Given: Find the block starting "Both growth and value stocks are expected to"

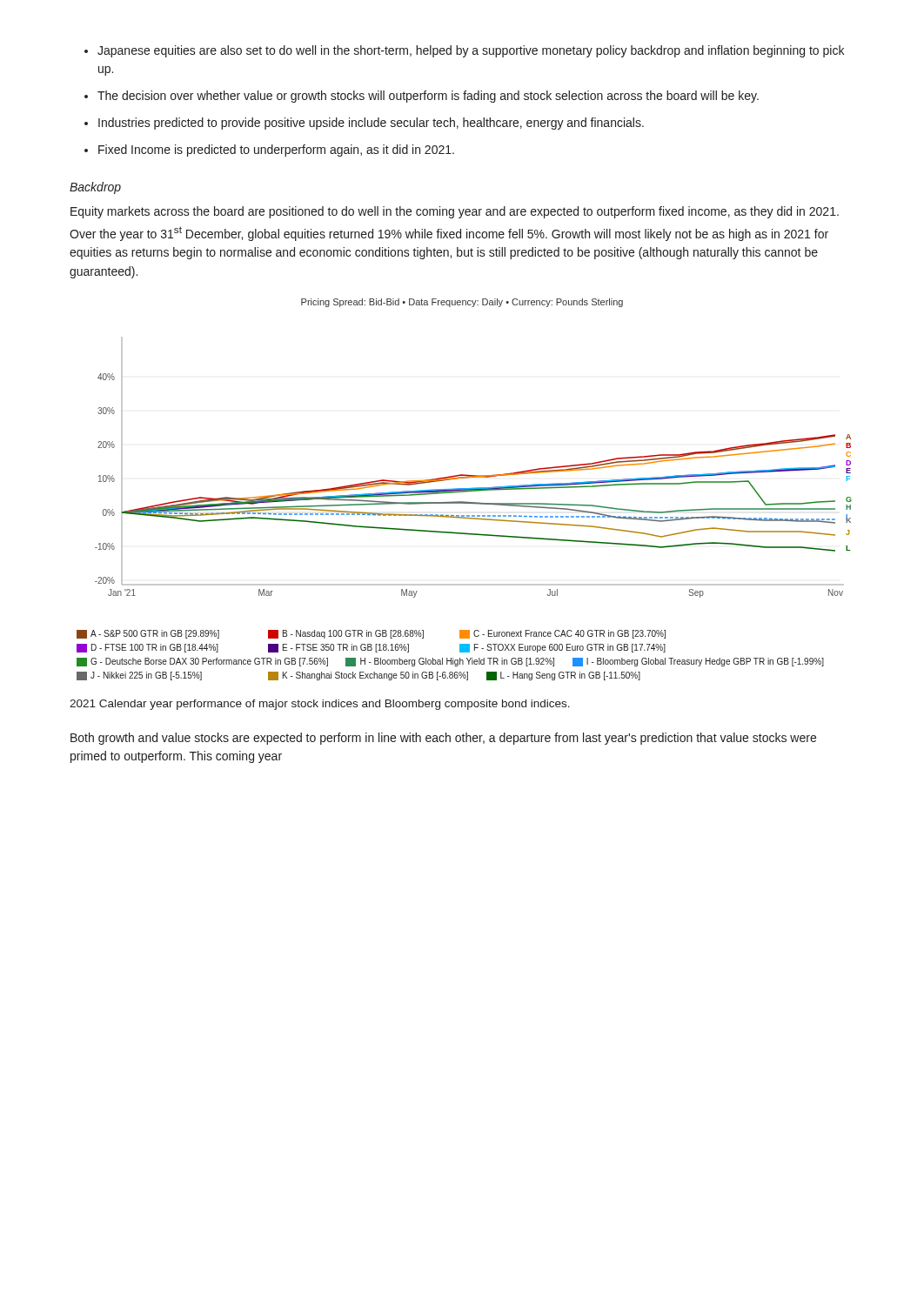Looking at the screenshot, I should coord(443,747).
